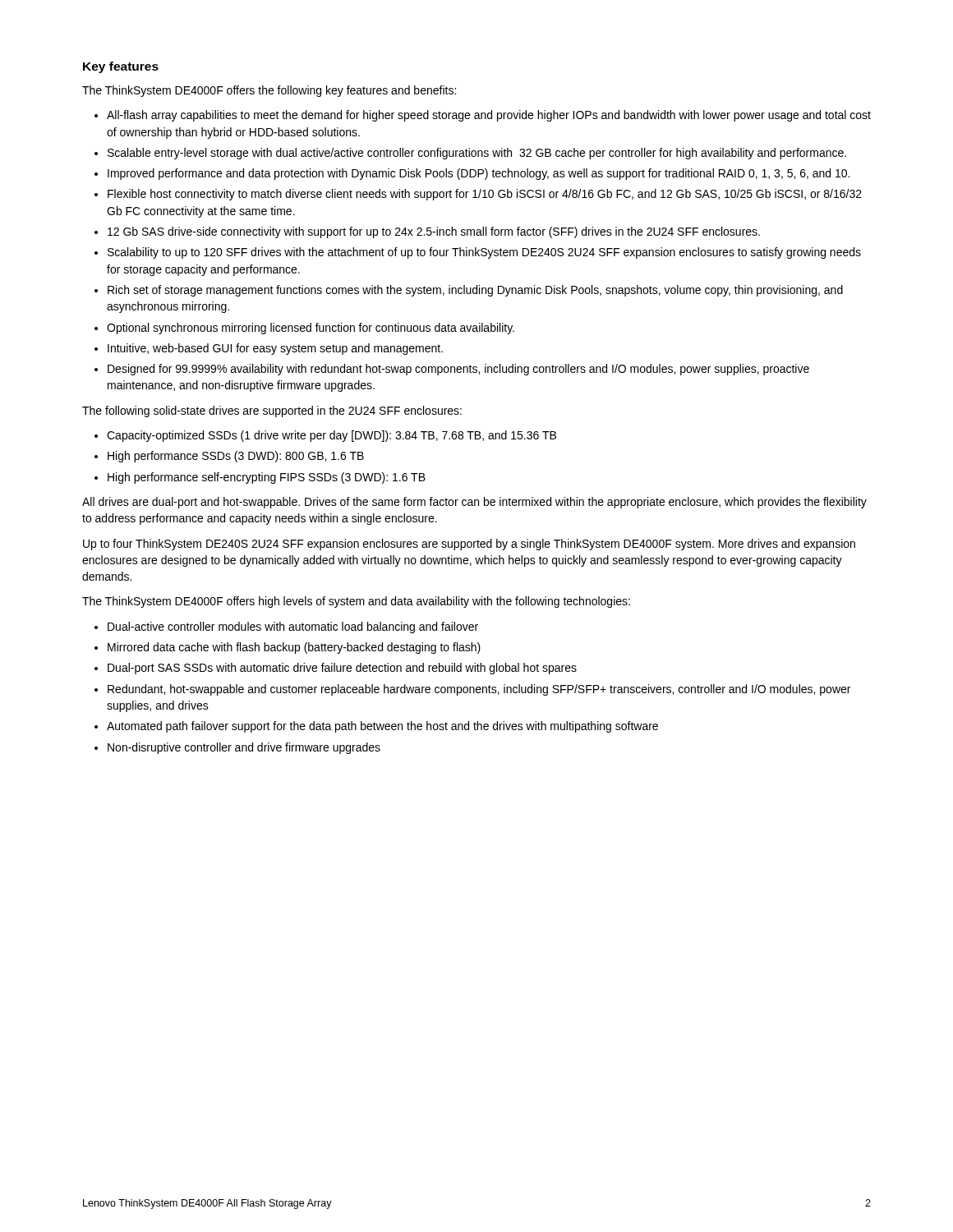The height and width of the screenshot is (1232, 953).
Task: Select the list item that says "Scalability to up to 120 SFF drives"
Action: pyautogui.click(x=484, y=261)
